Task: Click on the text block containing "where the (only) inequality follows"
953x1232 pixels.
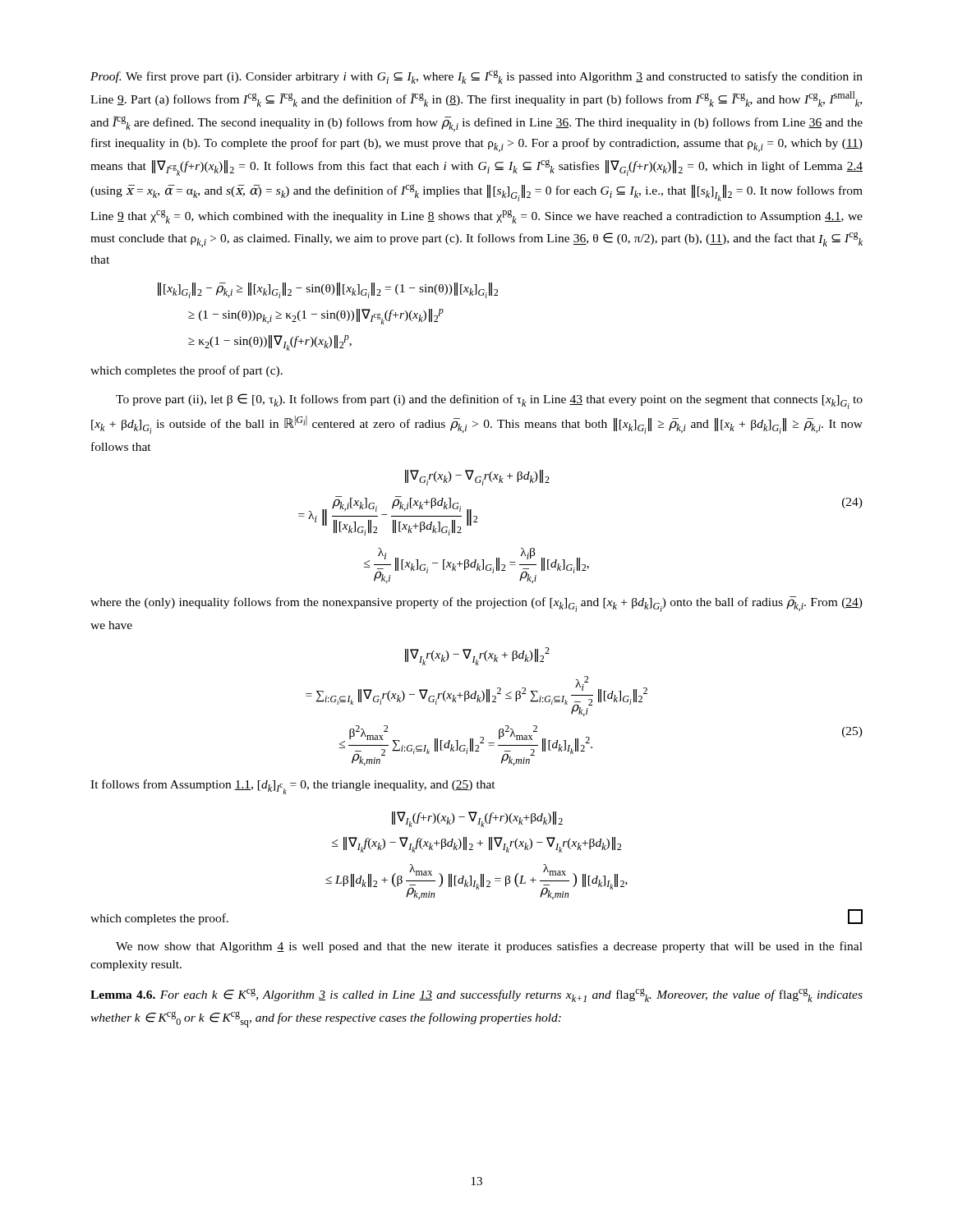Action: [476, 613]
